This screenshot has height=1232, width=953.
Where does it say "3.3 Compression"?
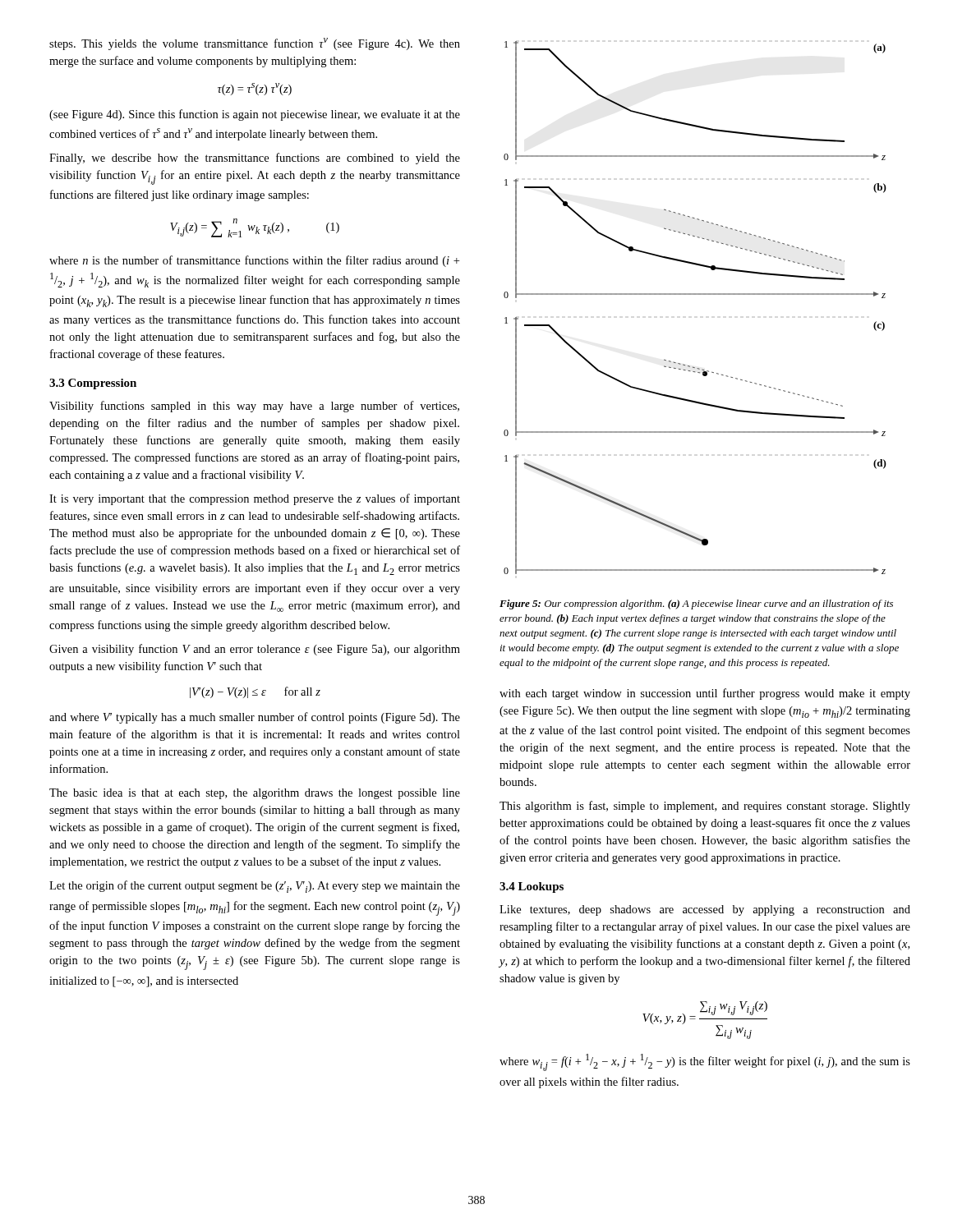click(93, 383)
